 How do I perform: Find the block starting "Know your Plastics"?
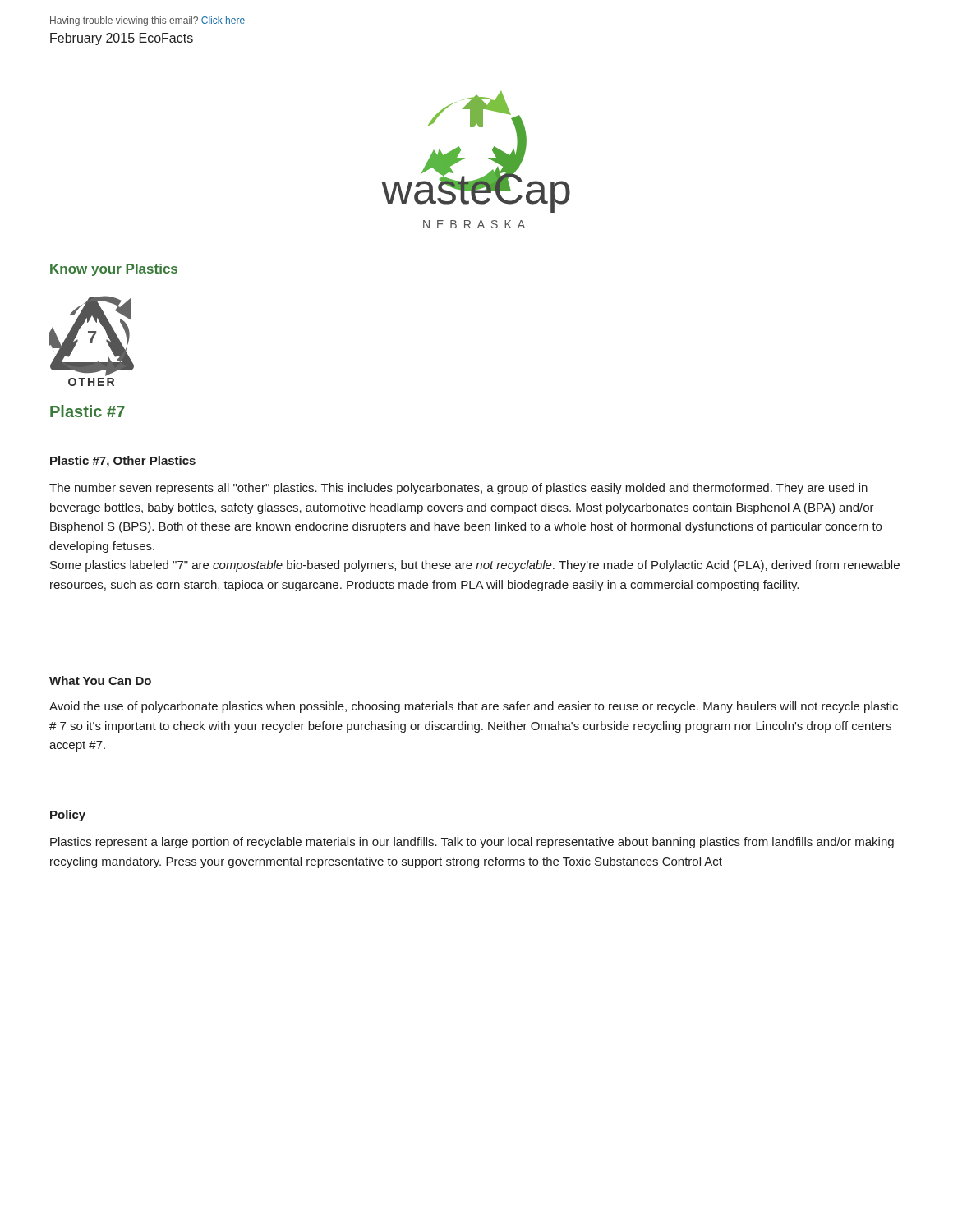(x=114, y=269)
